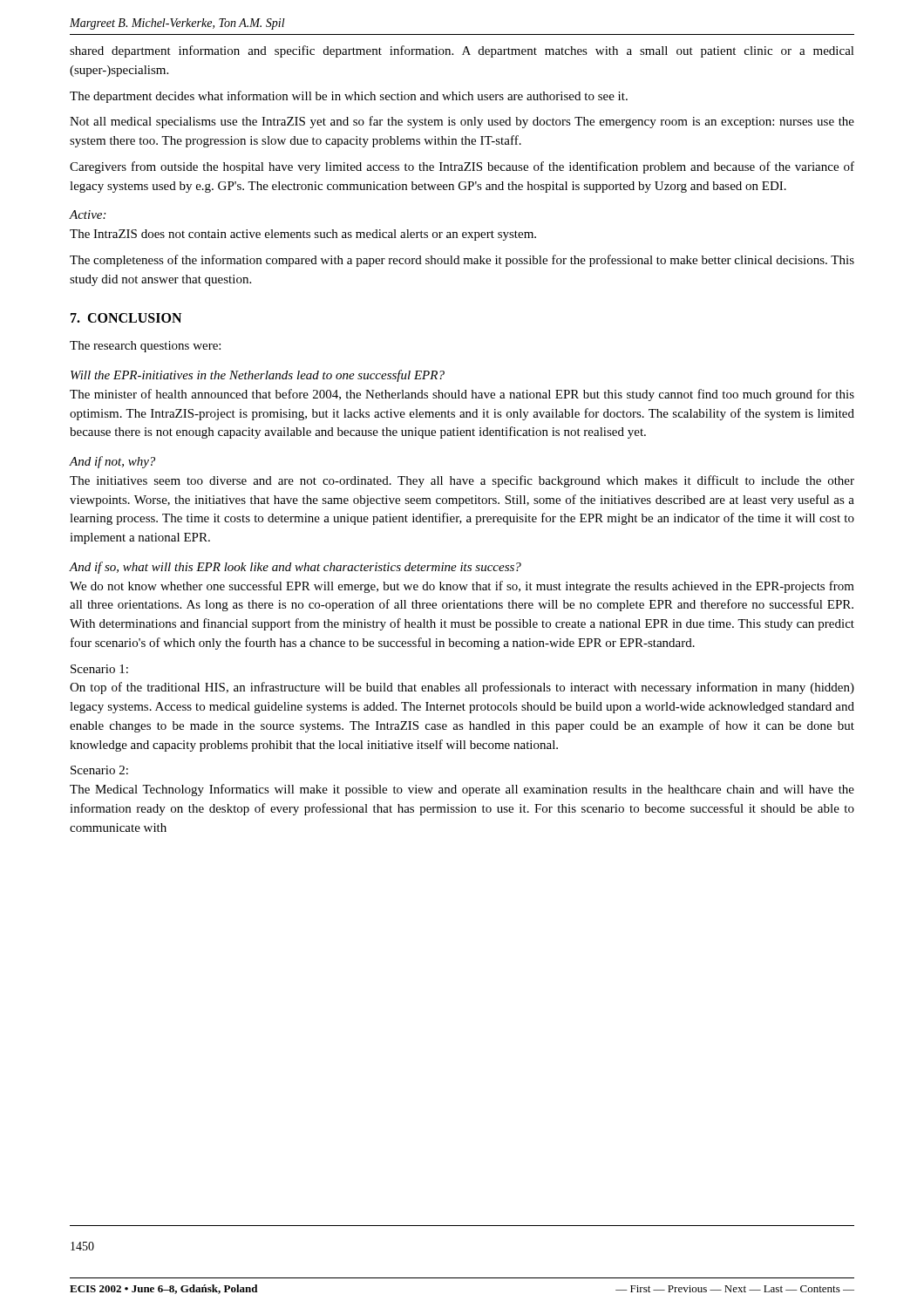Click on the text starting "Scenario 2: The"
Viewport: 924px width, 1308px height.
coord(462,800)
